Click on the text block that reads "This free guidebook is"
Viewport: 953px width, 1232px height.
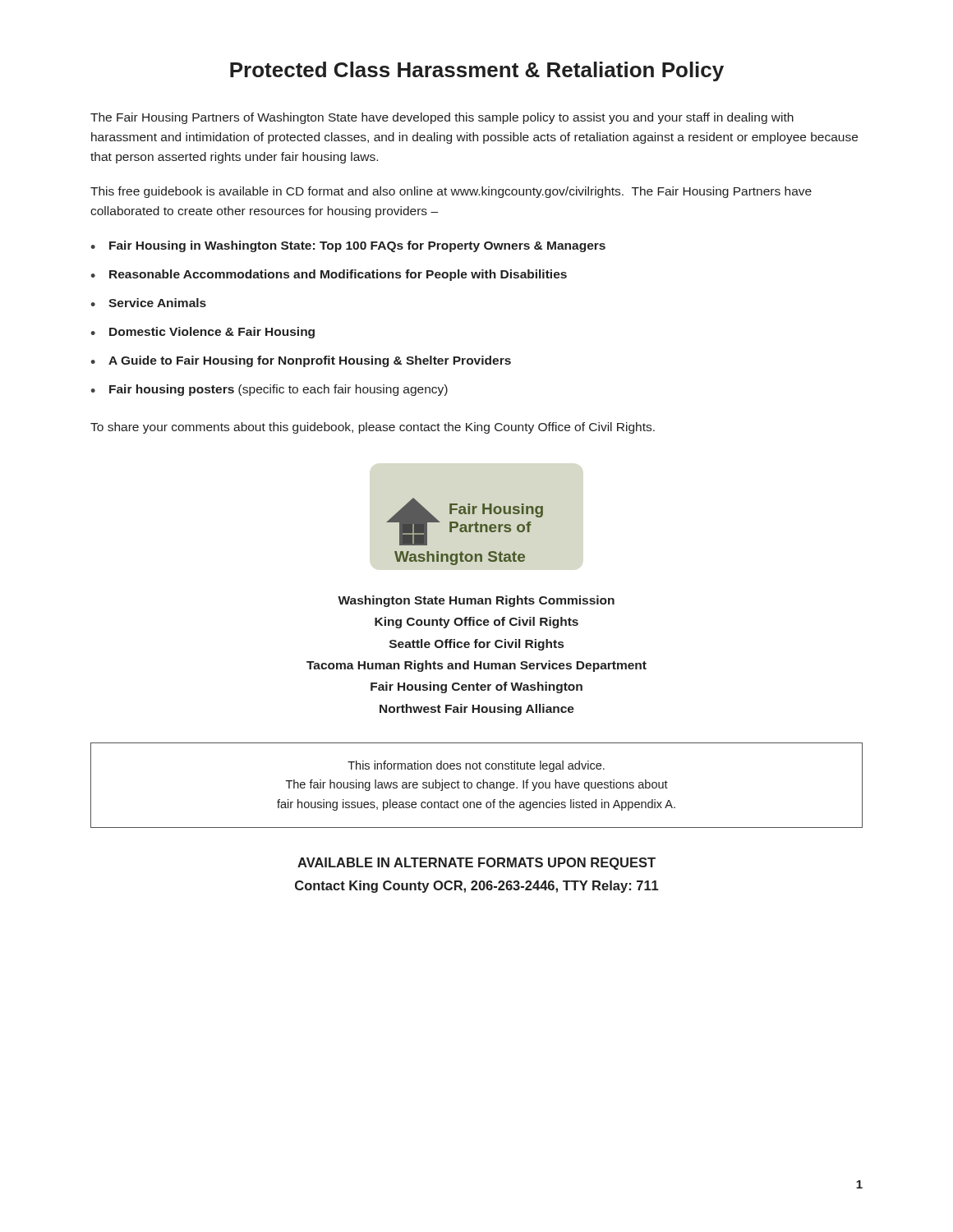pyautogui.click(x=451, y=201)
